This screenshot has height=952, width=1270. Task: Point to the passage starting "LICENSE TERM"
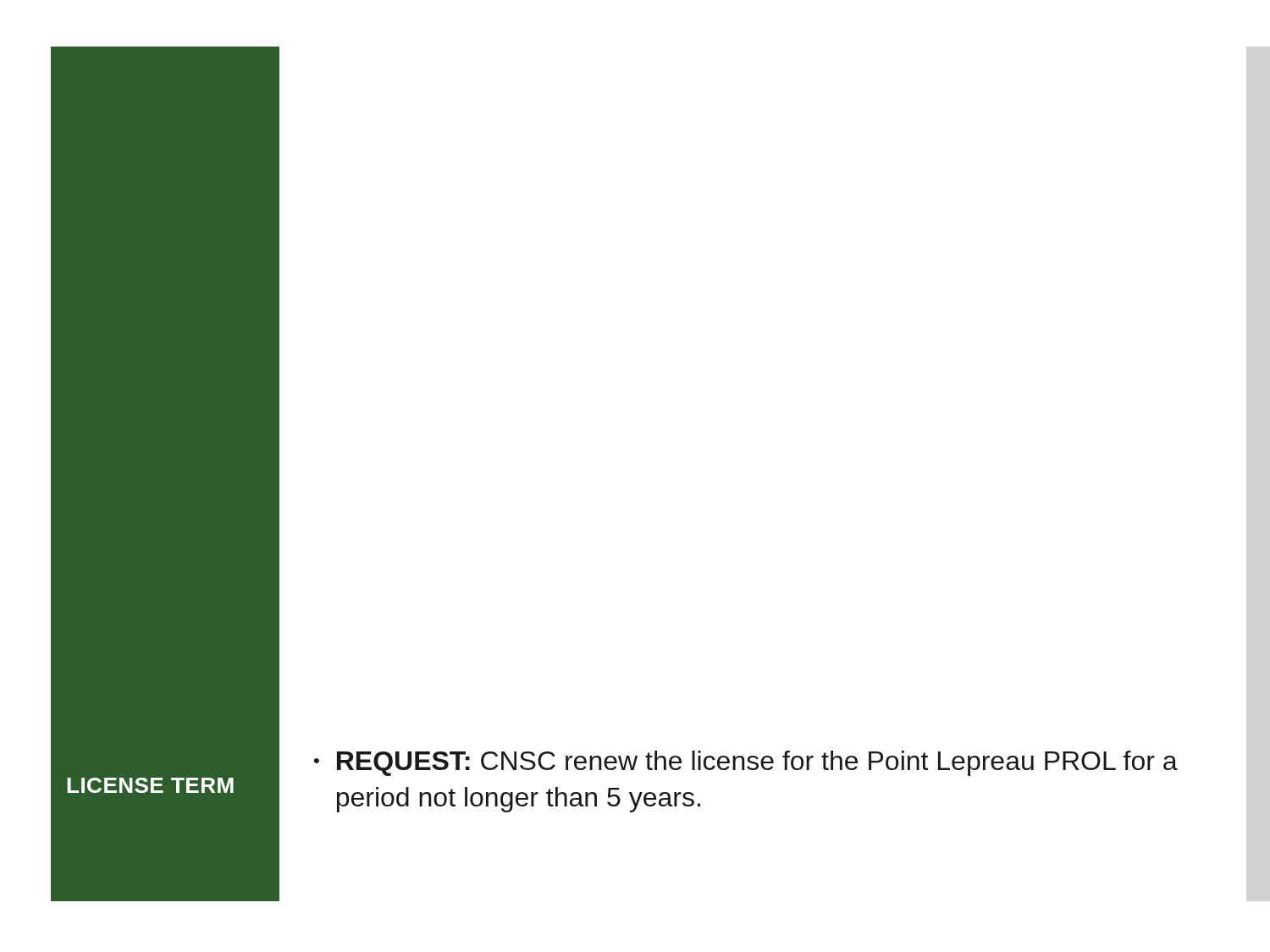click(x=151, y=785)
